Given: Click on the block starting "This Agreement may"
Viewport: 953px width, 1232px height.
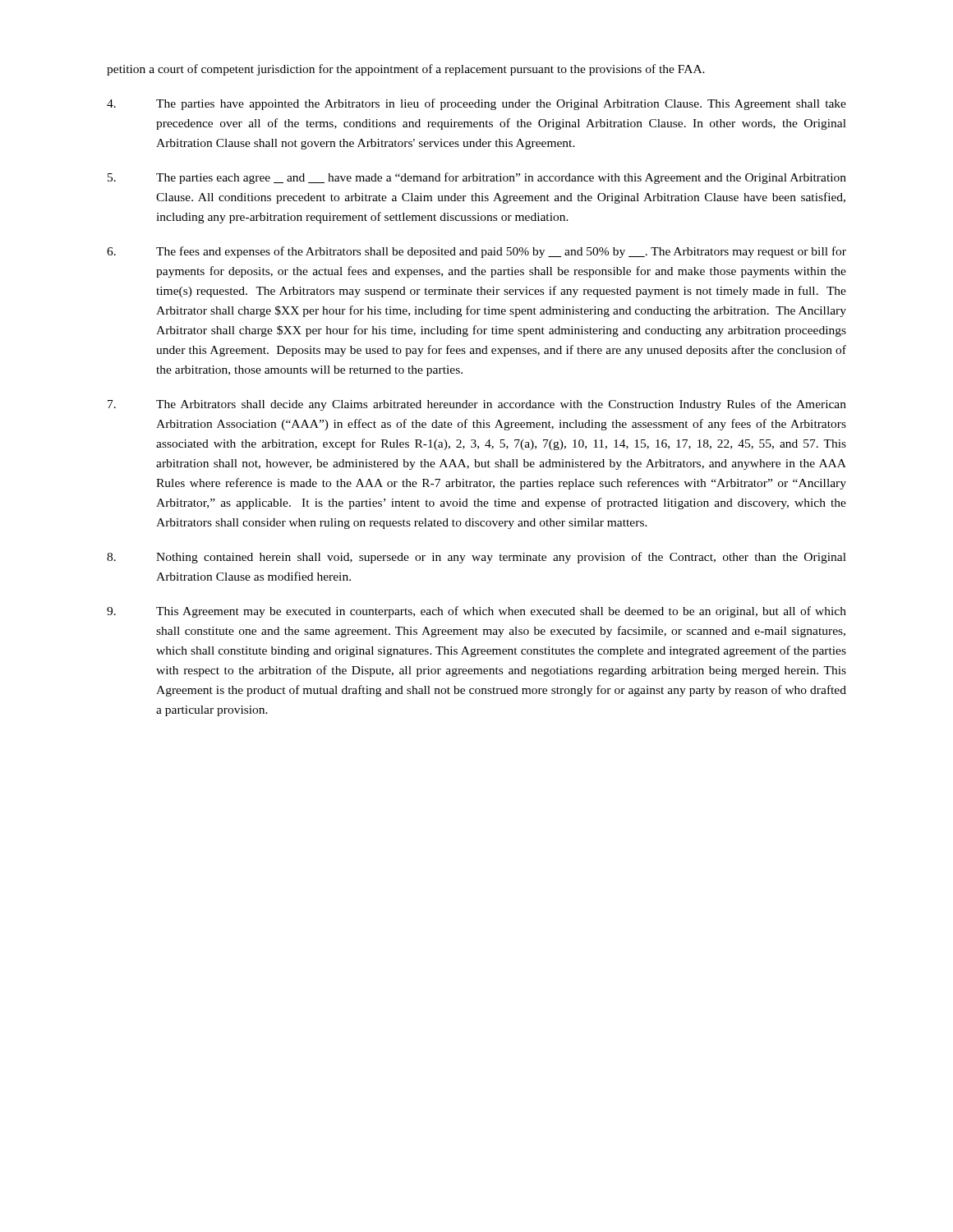Looking at the screenshot, I should pyautogui.click(x=476, y=661).
